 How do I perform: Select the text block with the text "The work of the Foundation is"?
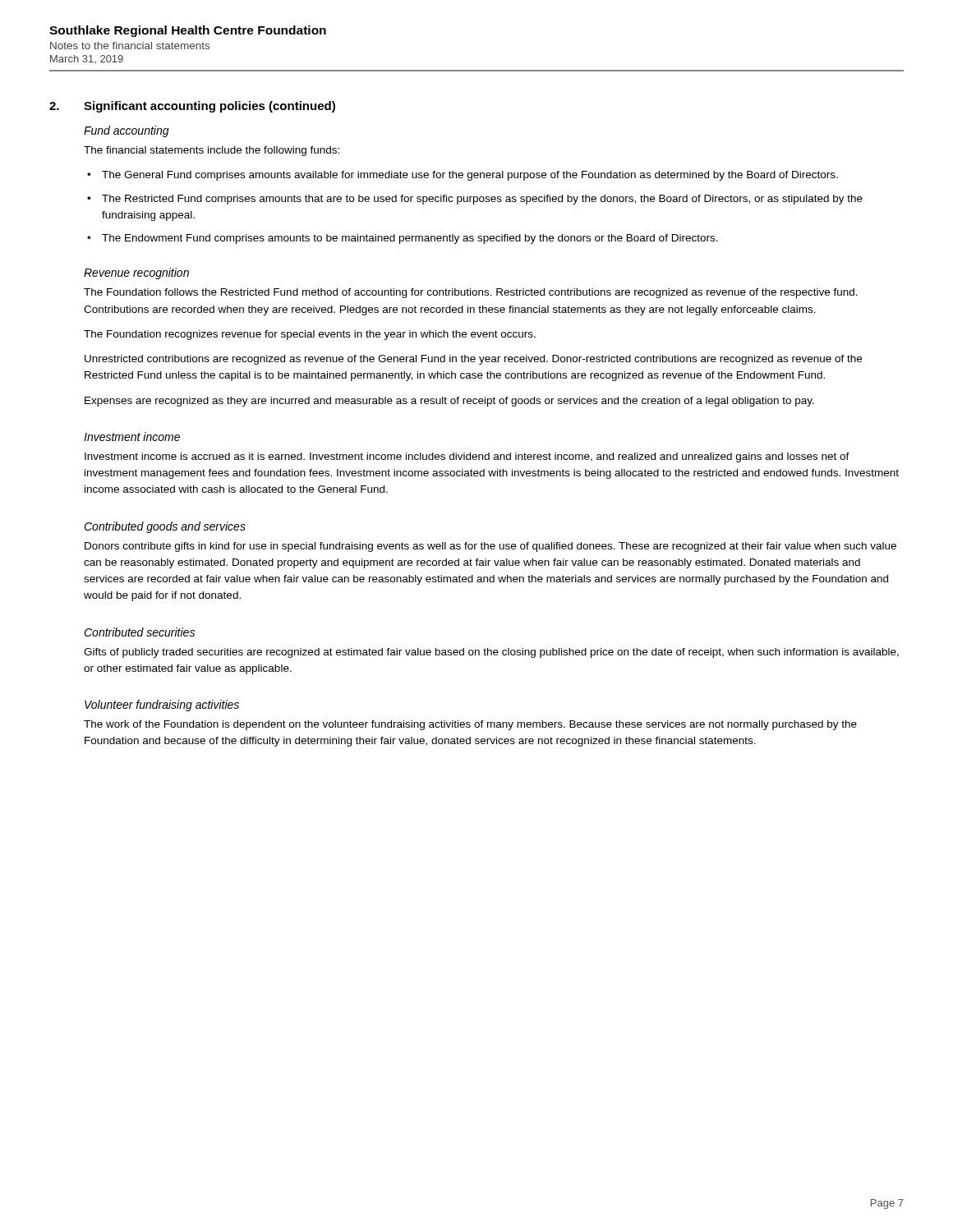470,732
